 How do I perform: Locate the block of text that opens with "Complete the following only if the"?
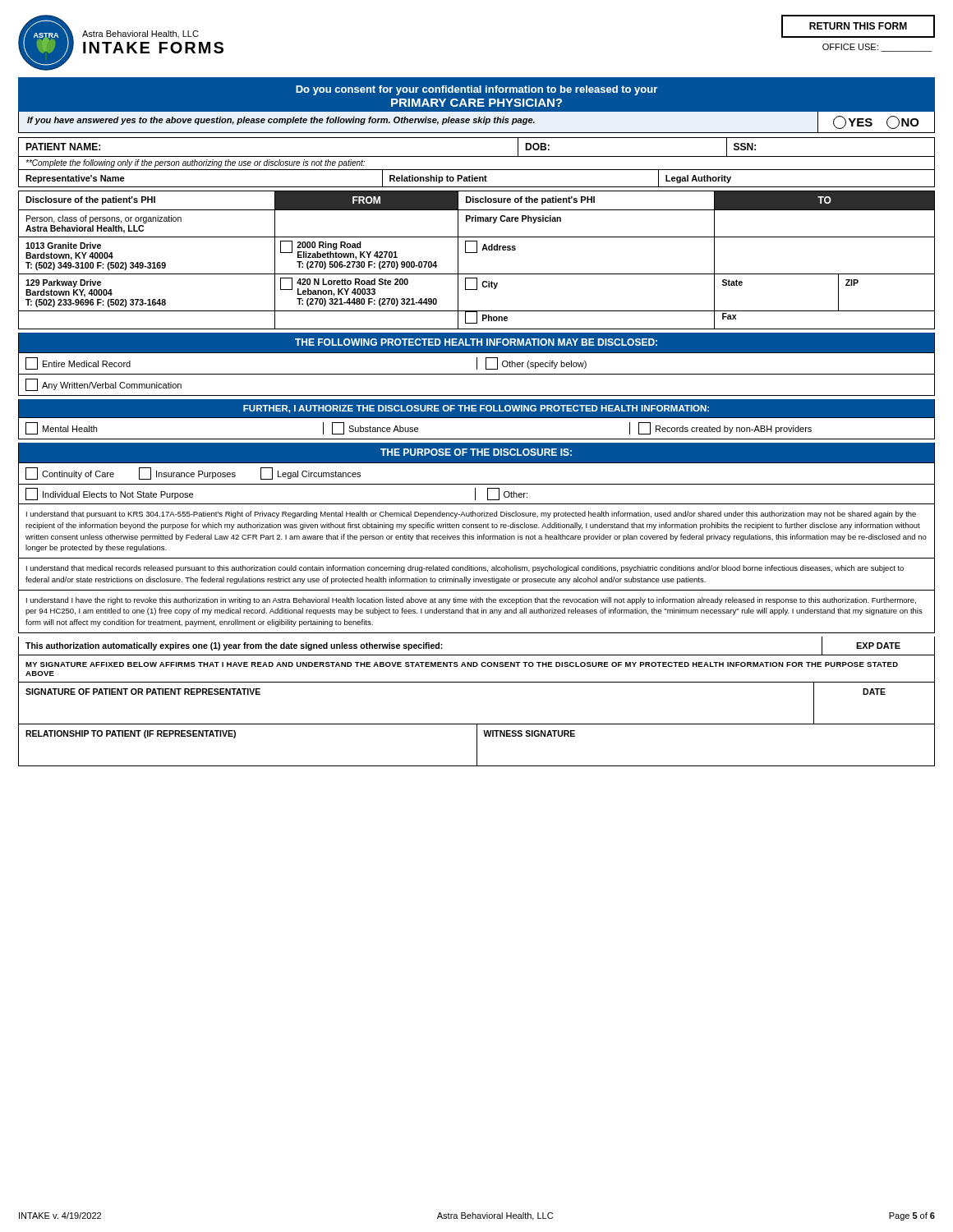click(x=195, y=163)
